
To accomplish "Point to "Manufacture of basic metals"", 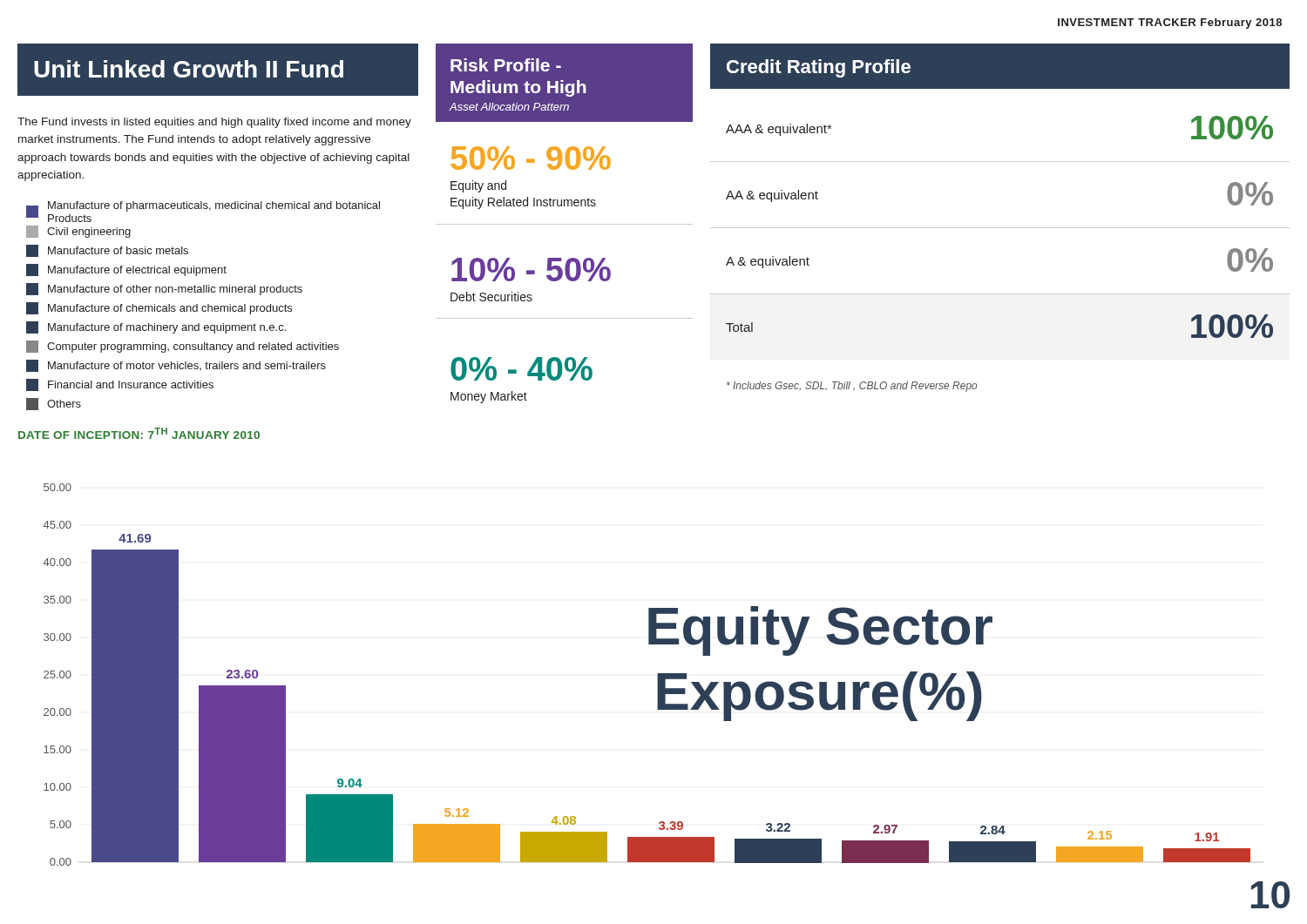I will 107,250.
